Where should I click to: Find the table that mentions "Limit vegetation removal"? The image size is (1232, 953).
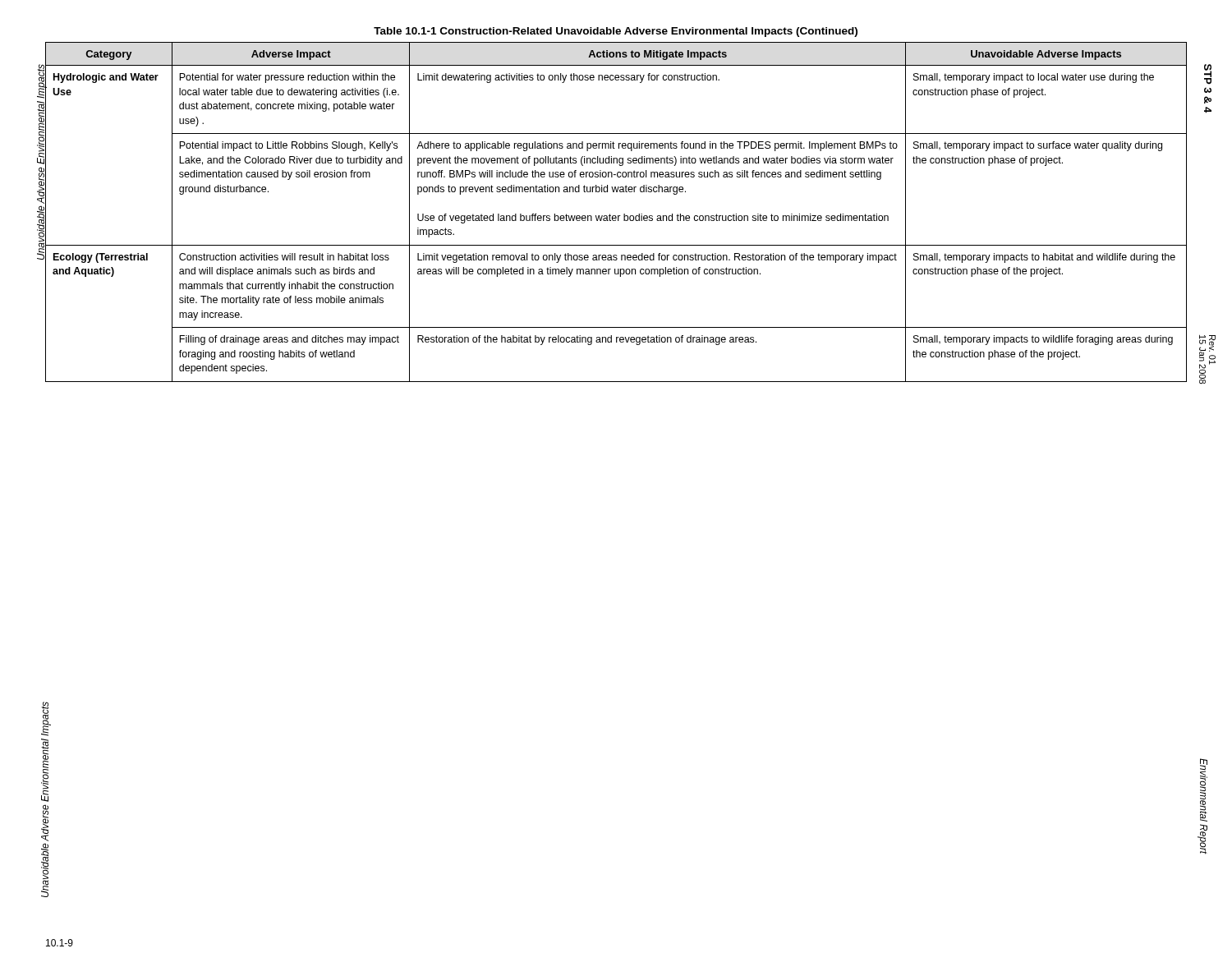[x=616, y=203]
